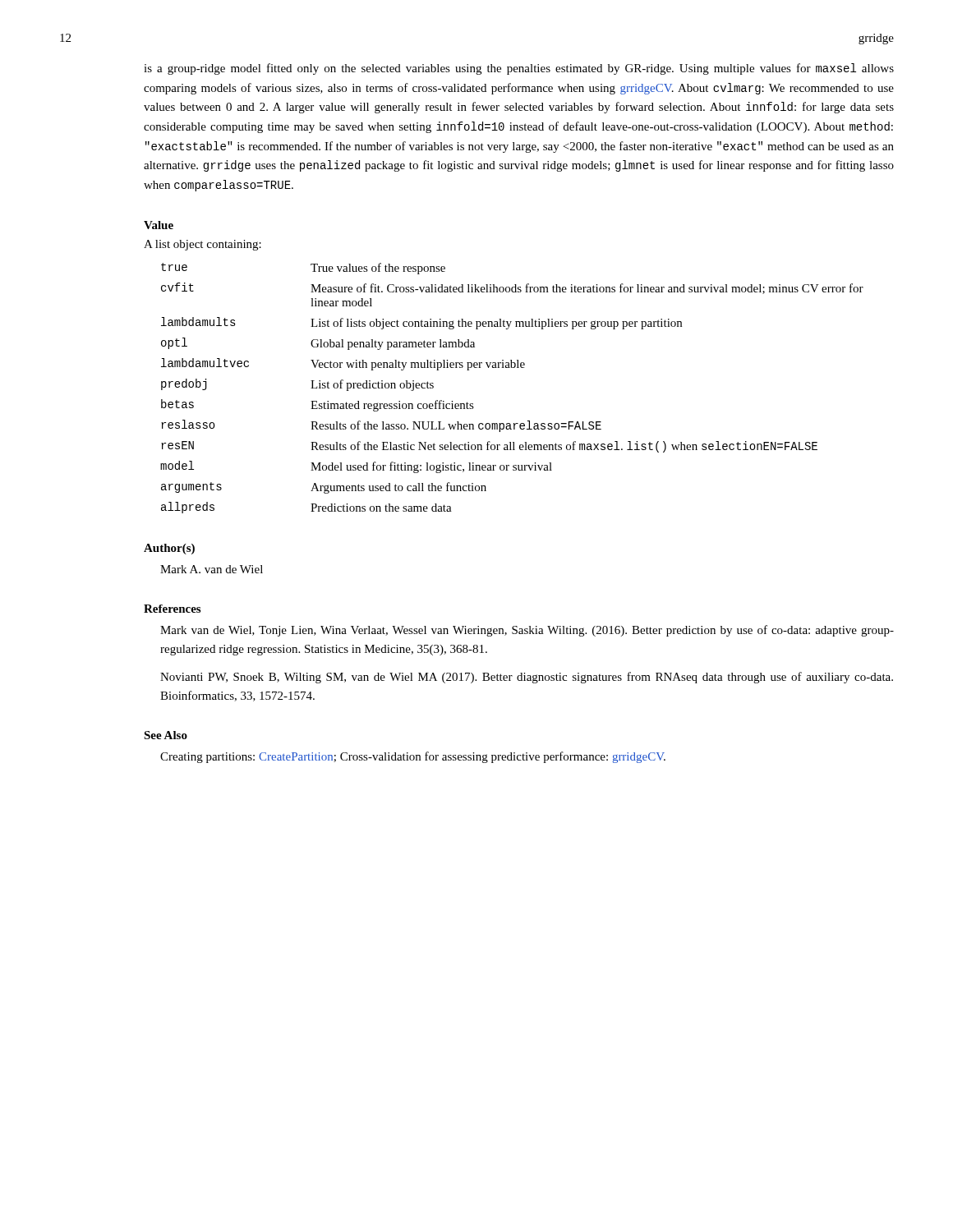This screenshot has height=1232, width=953.
Task: Select the section header that reads "See Also"
Action: [x=166, y=735]
